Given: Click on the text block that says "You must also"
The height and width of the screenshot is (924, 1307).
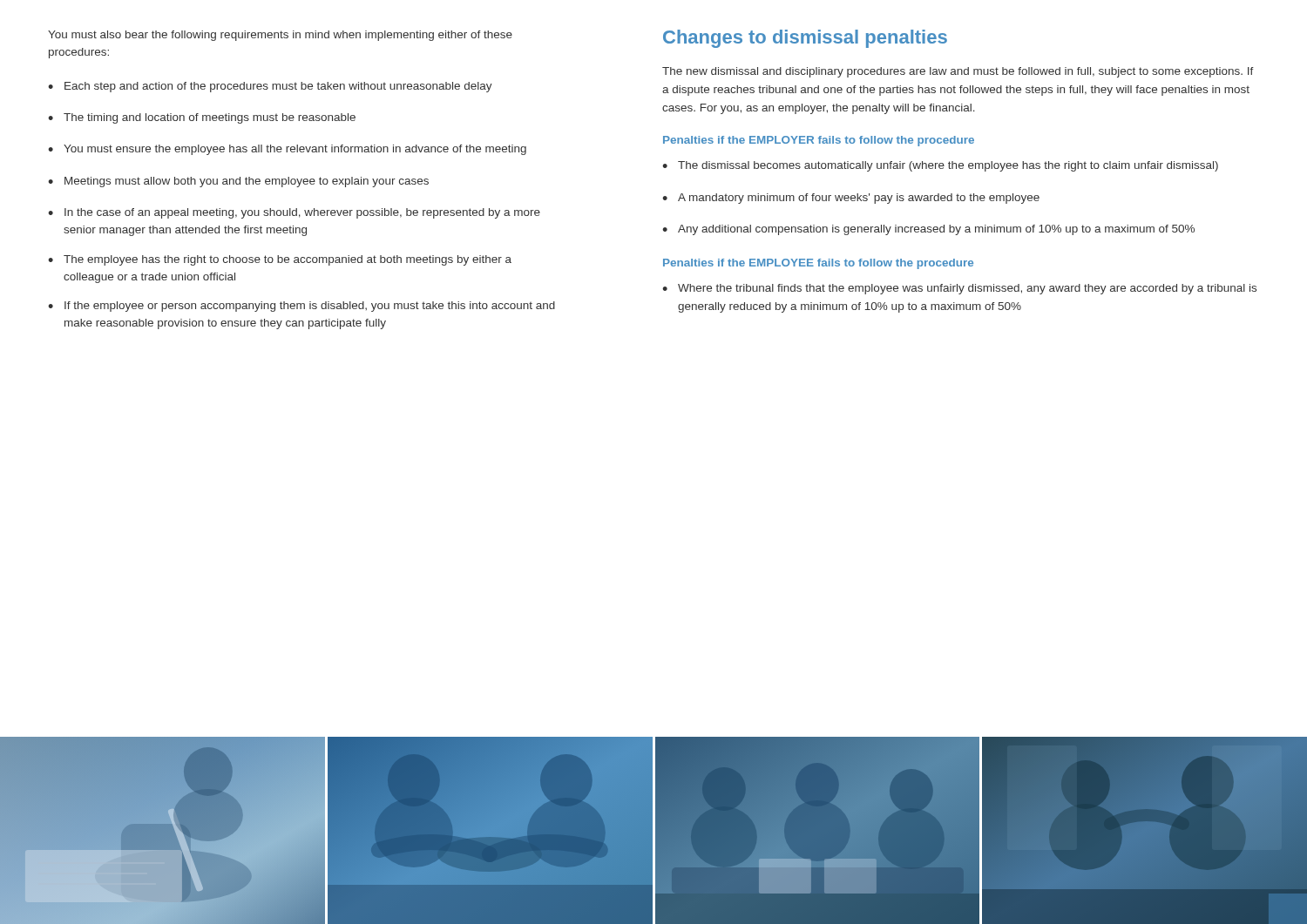Looking at the screenshot, I should 280,43.
